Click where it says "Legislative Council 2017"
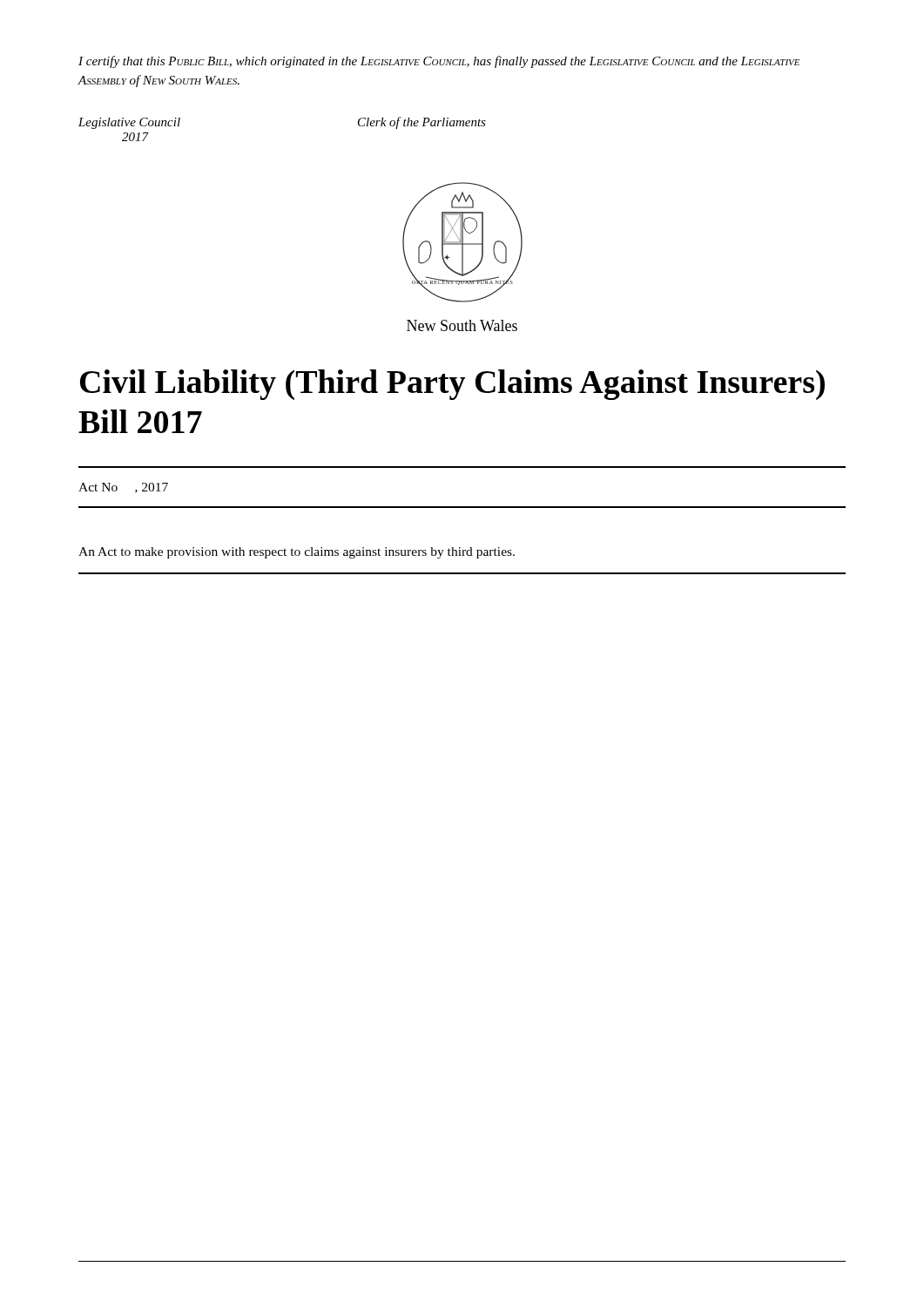 129,129
